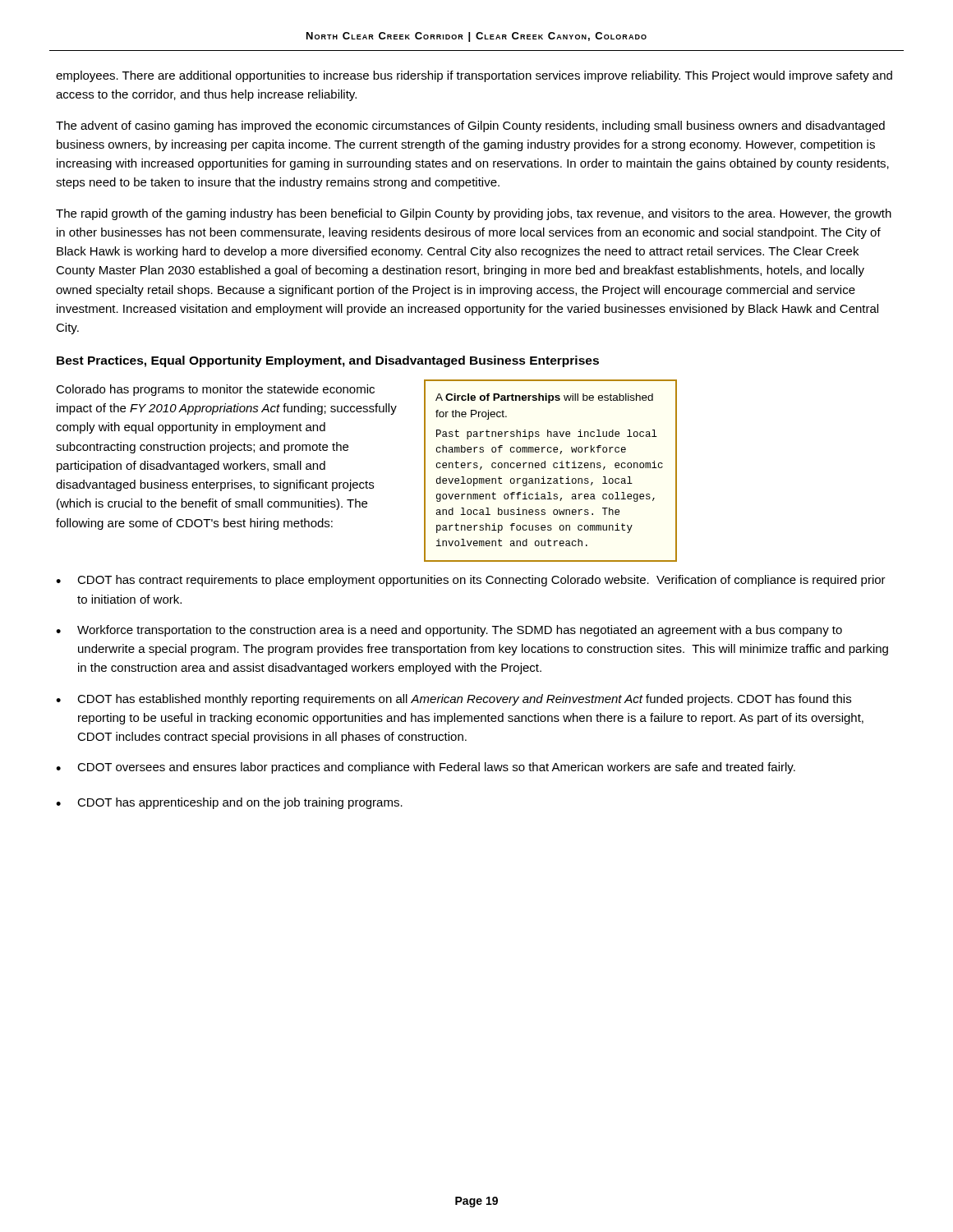
Task: Find the text block with the text "employees. There are additional opportunities to increase"
Action: pos(474,85)
